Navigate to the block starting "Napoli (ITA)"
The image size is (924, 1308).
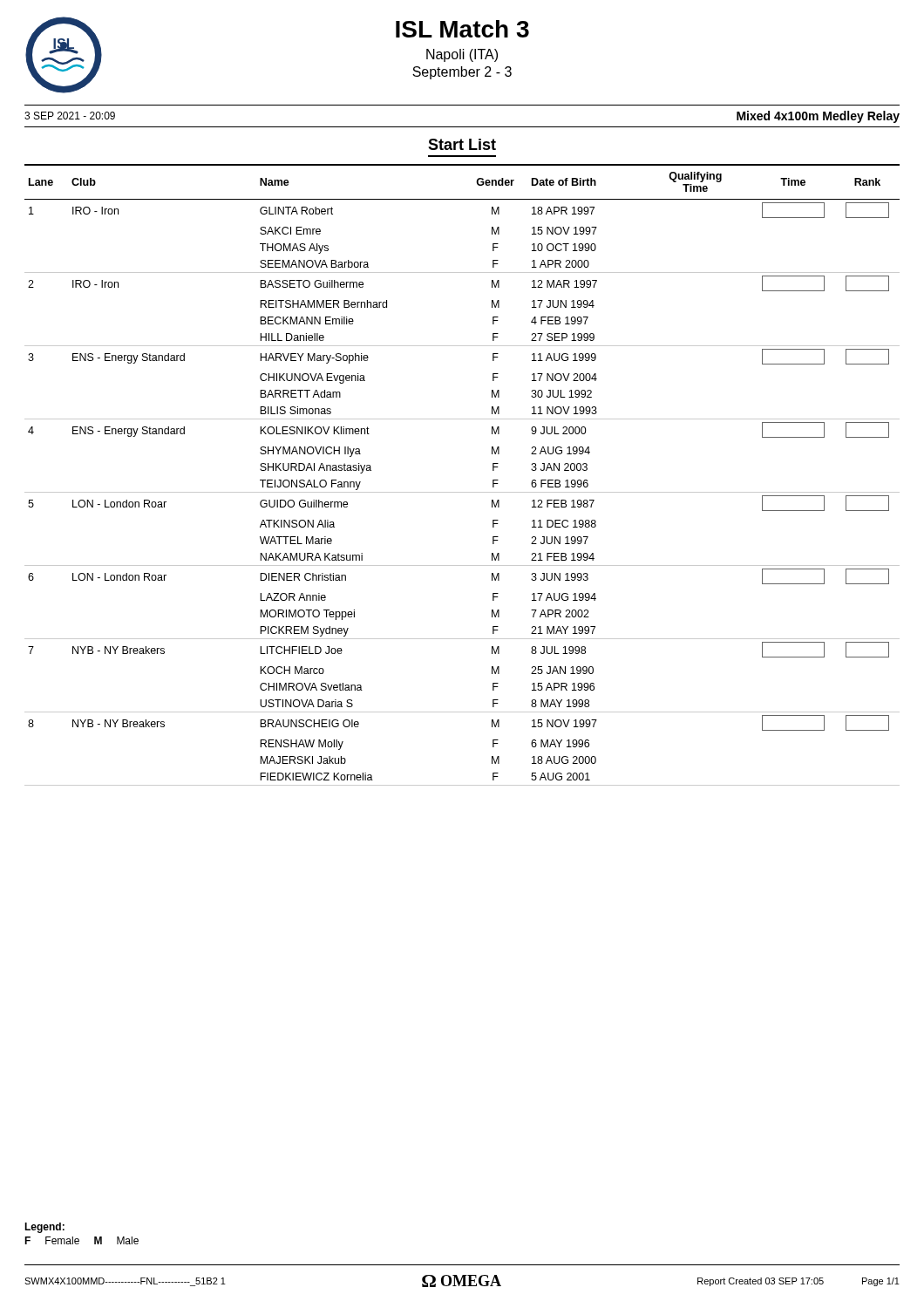coord(462,54)
